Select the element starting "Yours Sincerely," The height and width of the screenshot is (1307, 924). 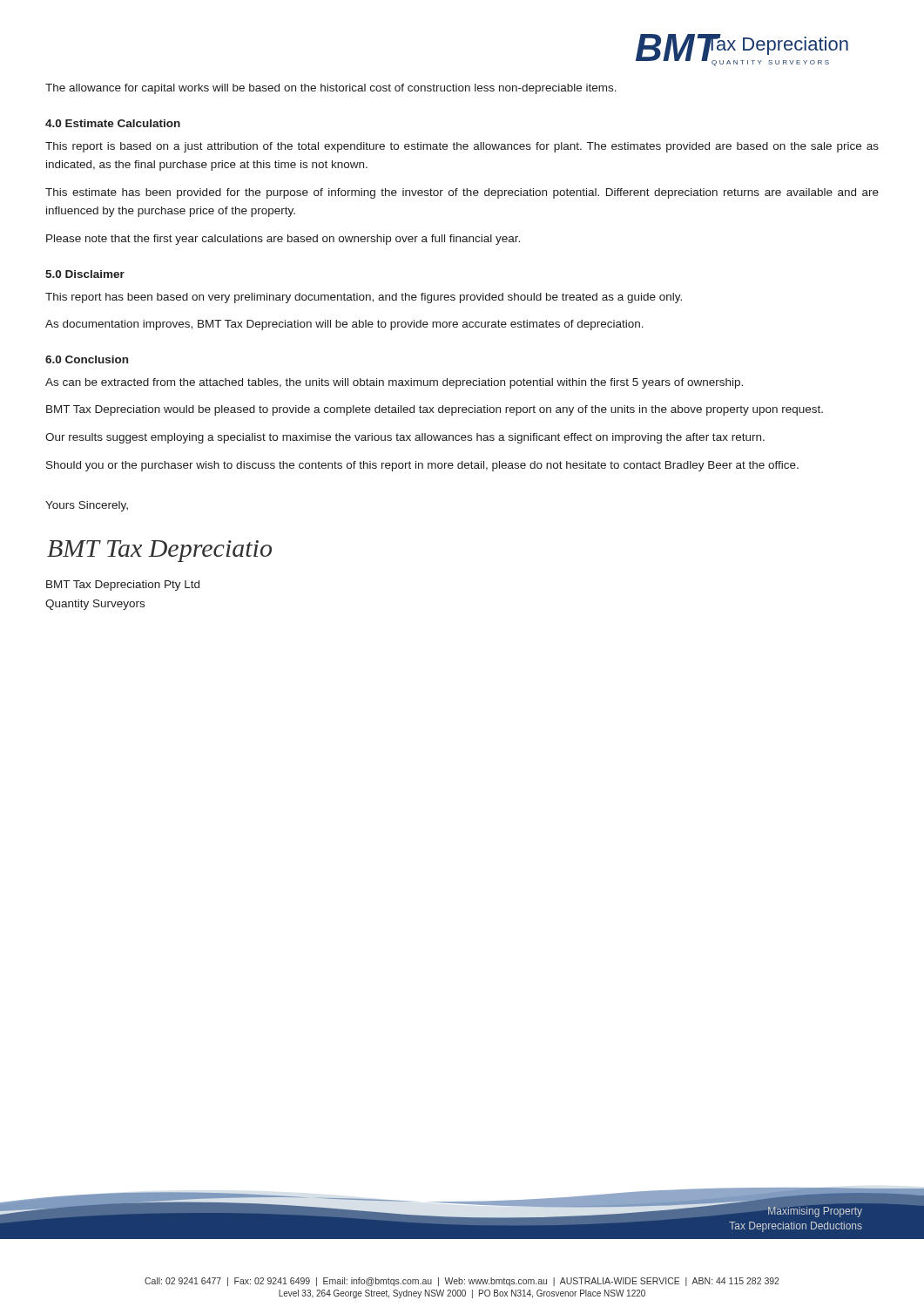click(x=87, y=505)
